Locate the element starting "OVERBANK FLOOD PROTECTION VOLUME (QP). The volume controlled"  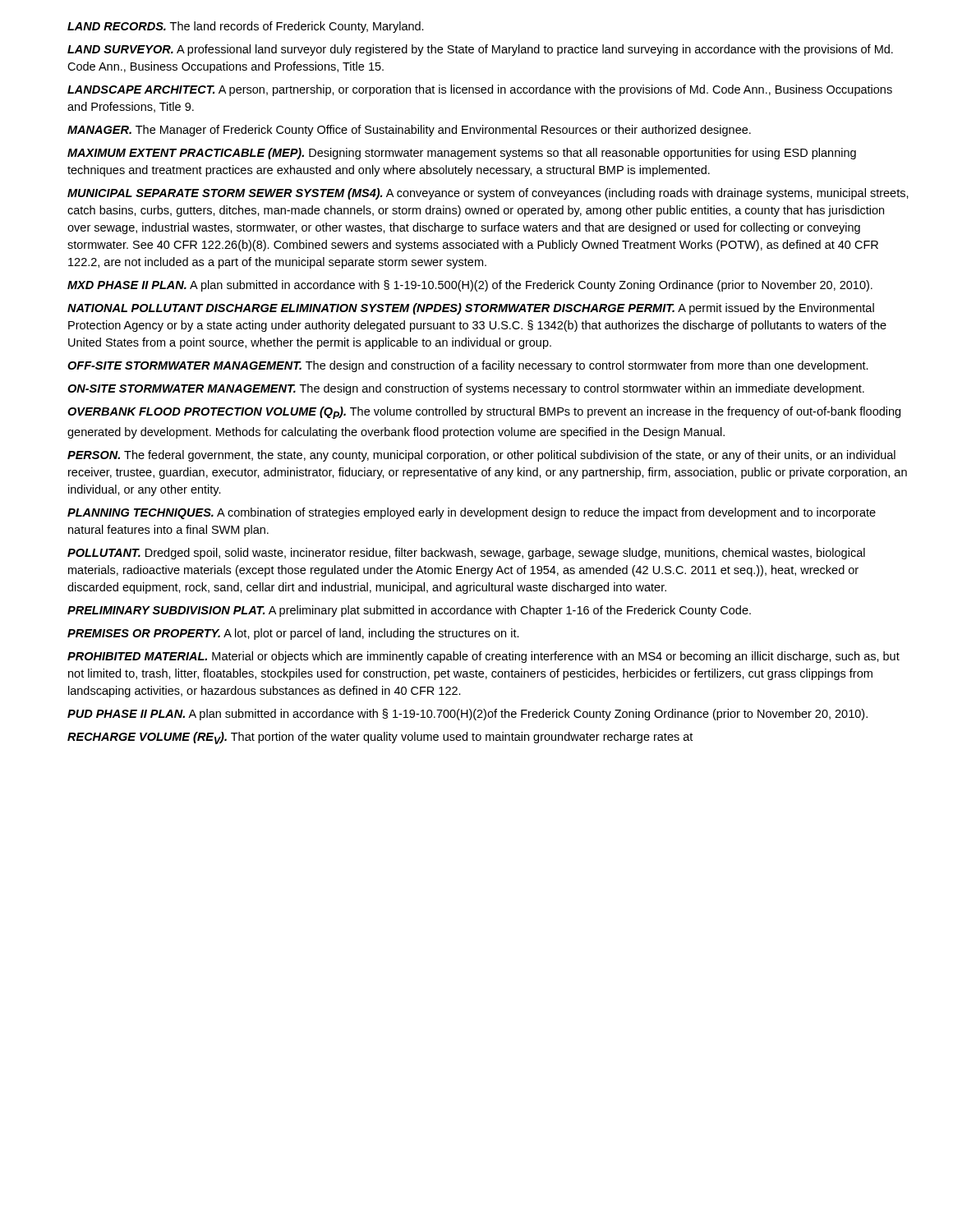point(489,422)
